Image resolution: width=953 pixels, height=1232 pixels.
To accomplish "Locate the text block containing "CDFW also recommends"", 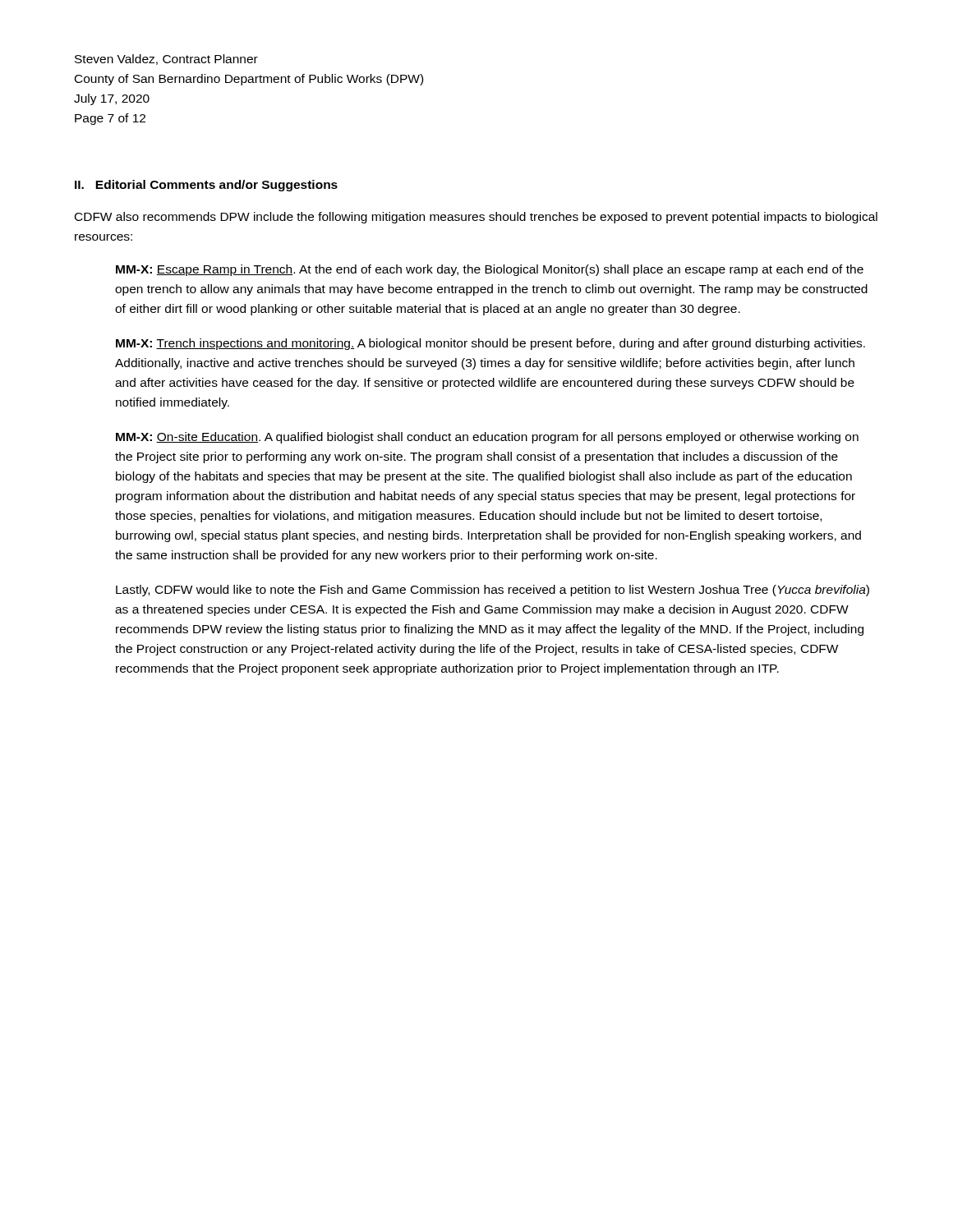I will pyautogui.click(x=476, y=226).
